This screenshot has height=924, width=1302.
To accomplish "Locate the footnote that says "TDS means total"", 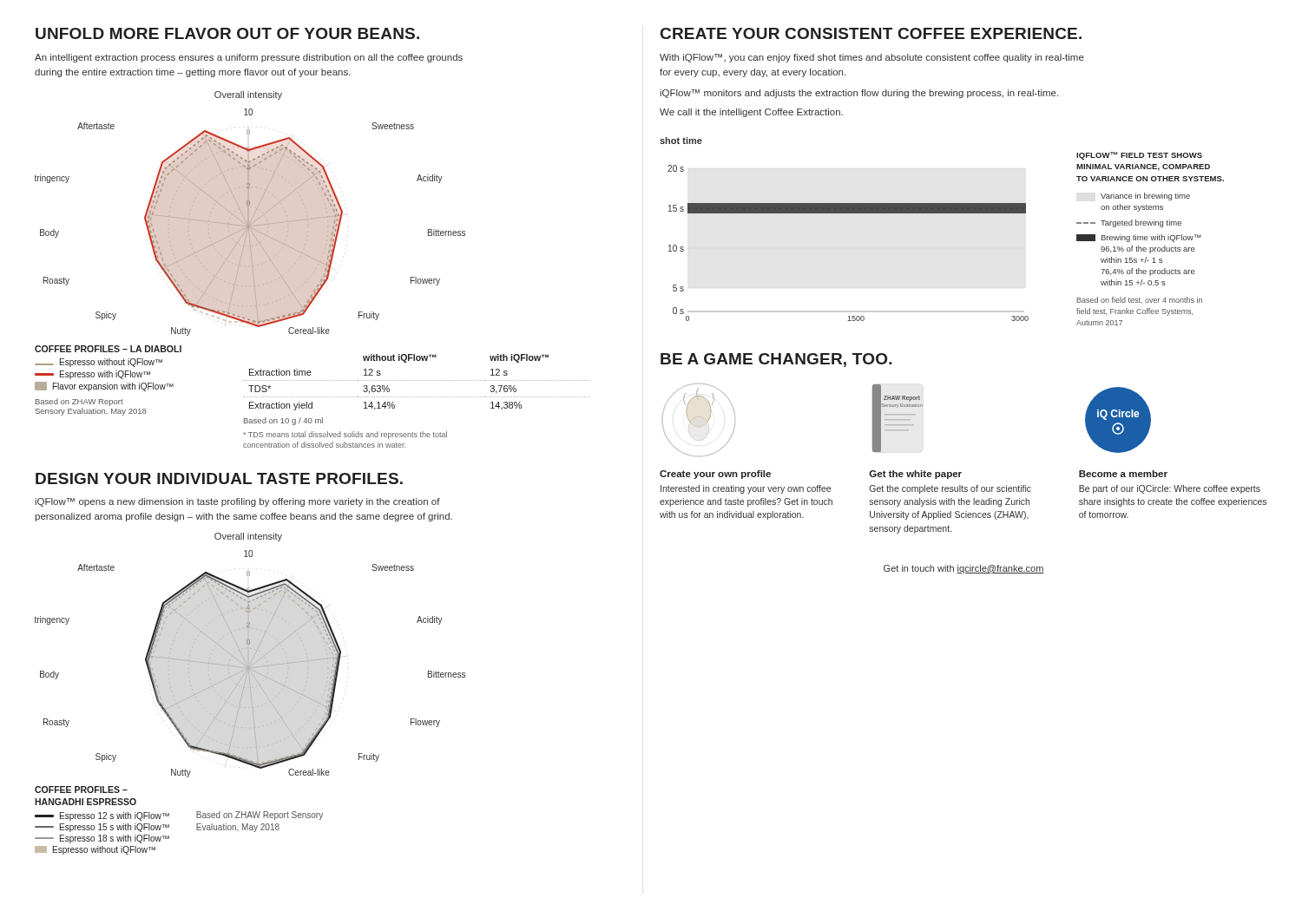I will (x=345, y=440).
